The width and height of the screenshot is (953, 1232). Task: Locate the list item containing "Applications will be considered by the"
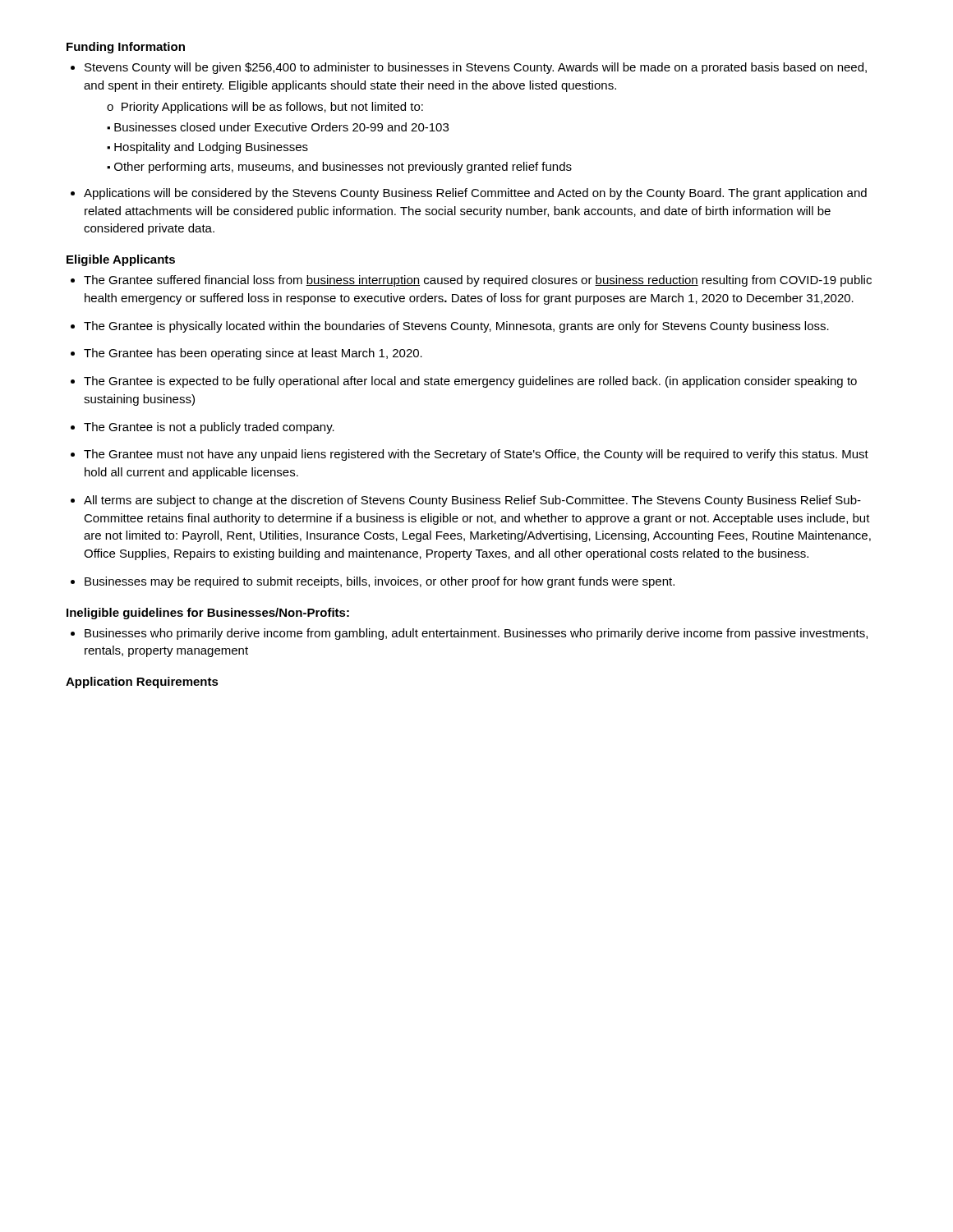[476, 211]
